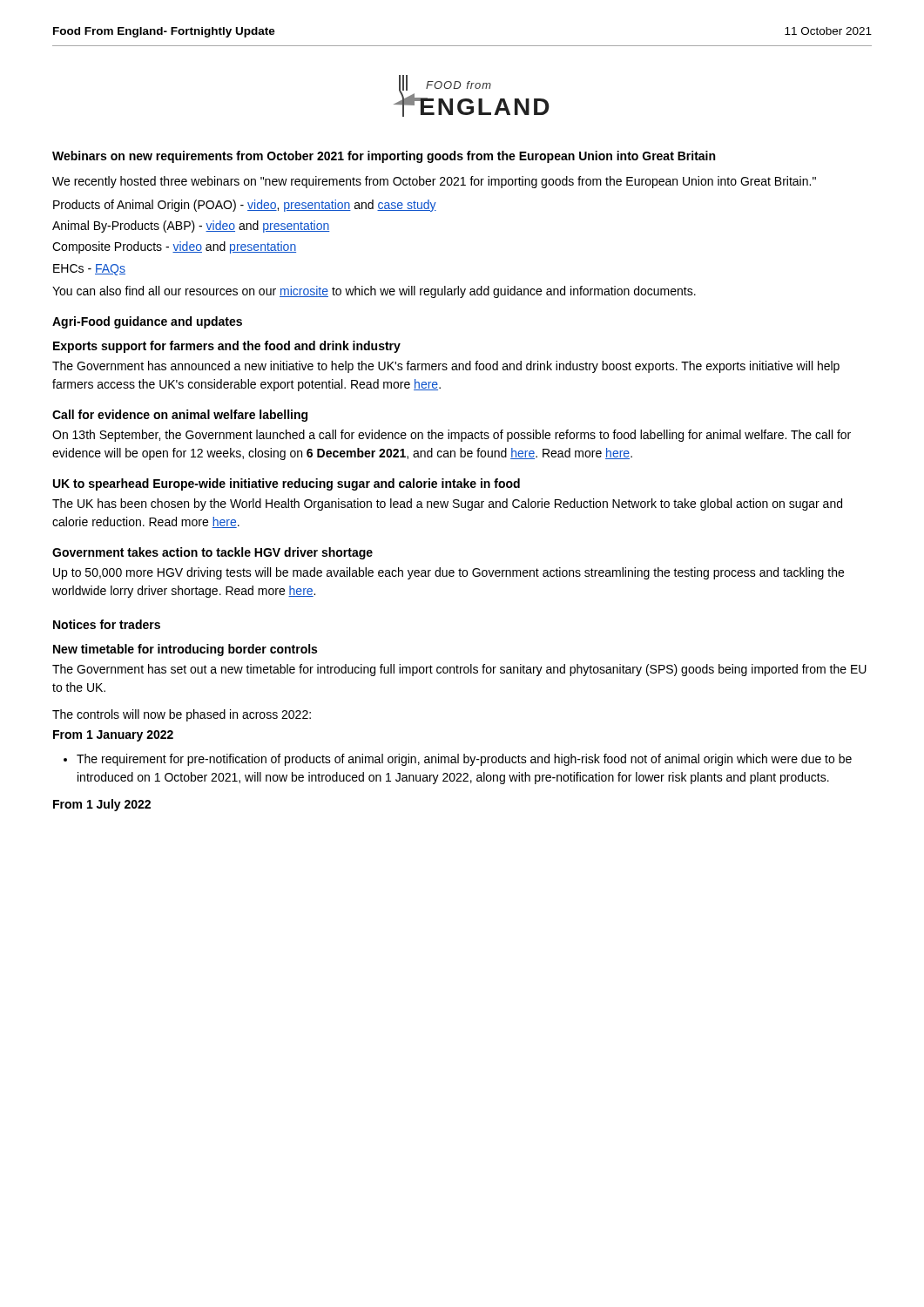The width and height of the screenshot is (924, 1307).
Task: Point to the passage starting "Products of Animal Origin (POAO) - video, presentation"
Action: tap(244, 204)
